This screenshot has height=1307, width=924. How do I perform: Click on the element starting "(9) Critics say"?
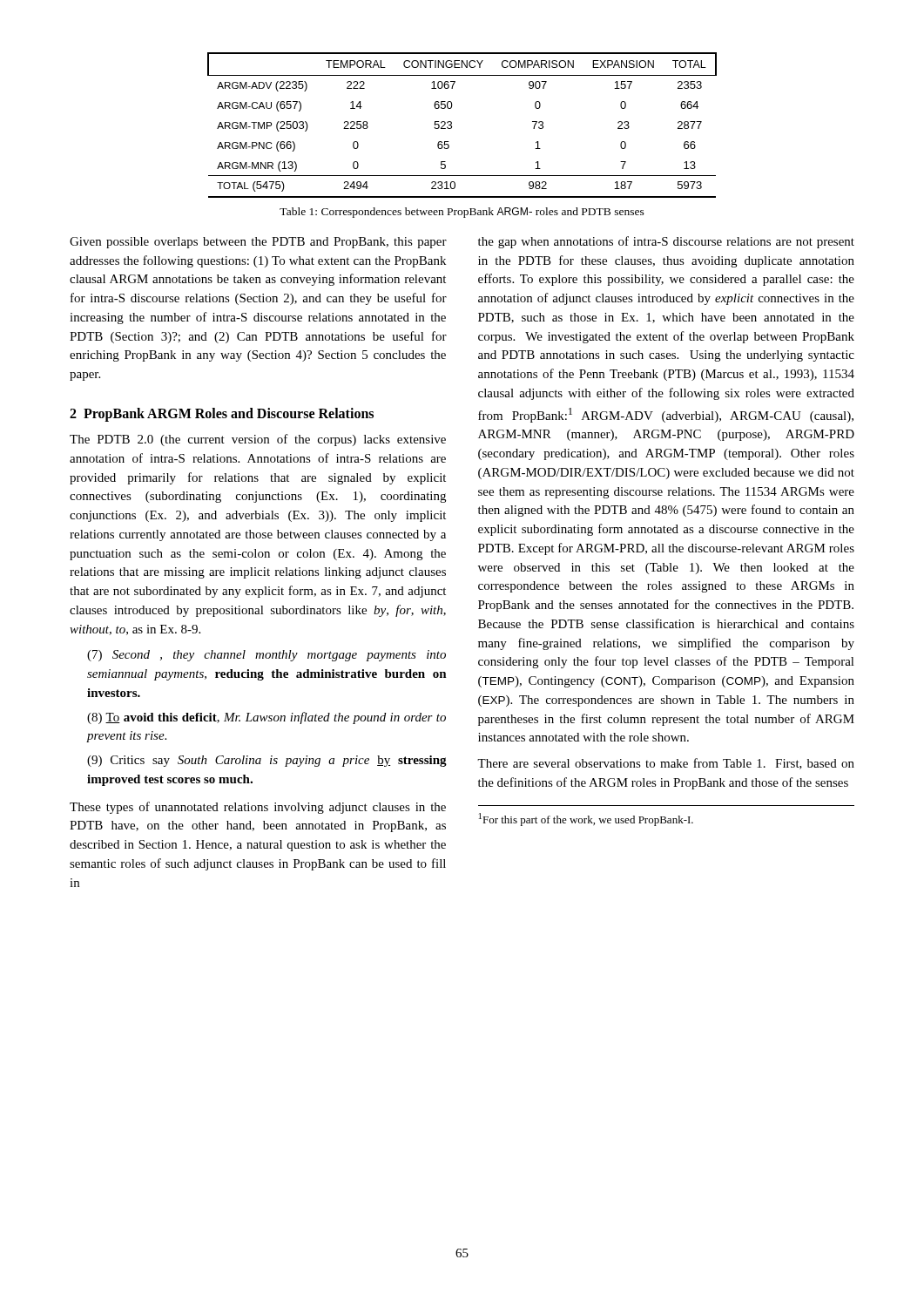[267, 769]
